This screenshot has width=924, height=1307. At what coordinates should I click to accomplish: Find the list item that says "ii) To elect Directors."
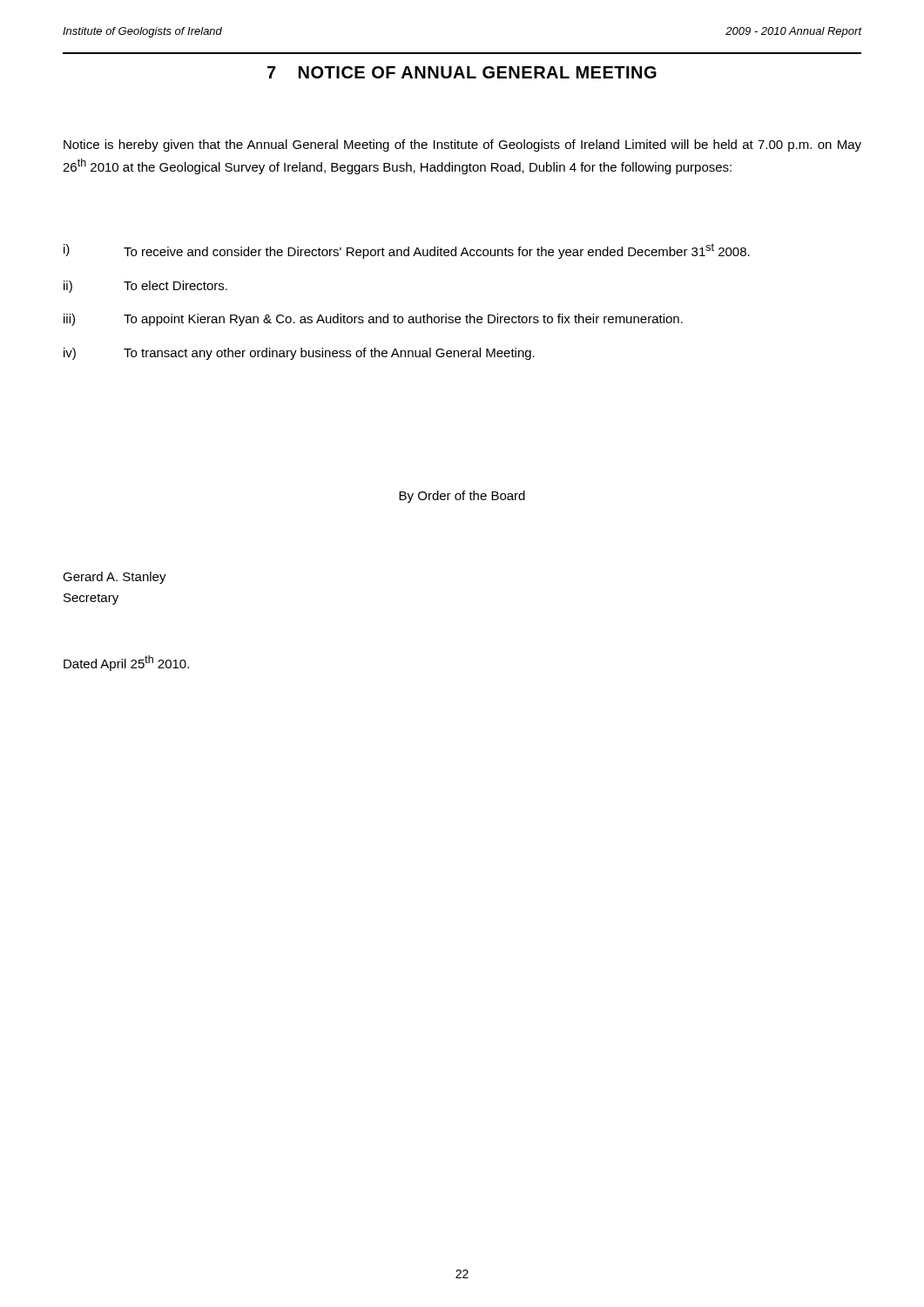click(x=145, y=287)
